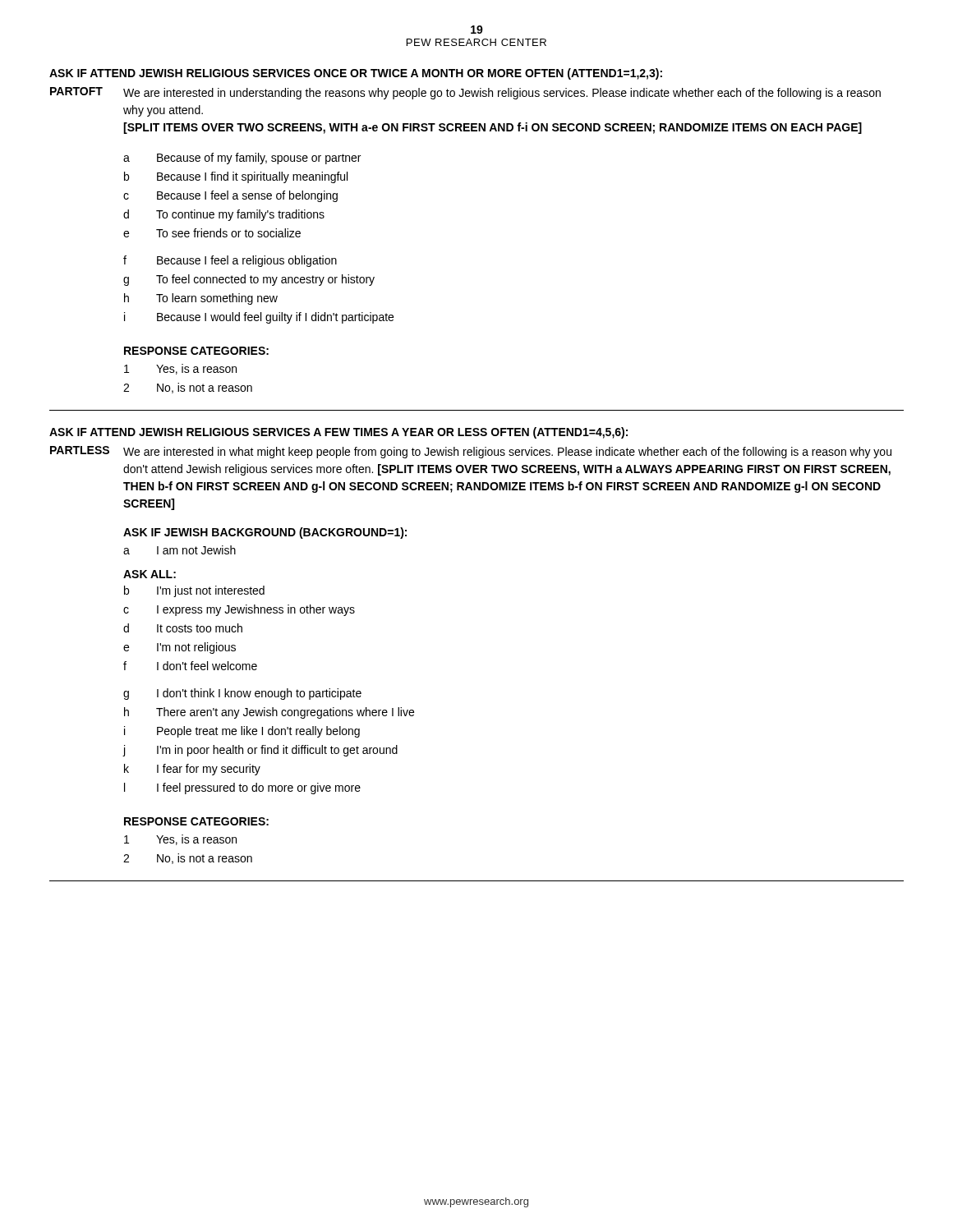This screenshot has height=1232, width=953.
Task: Find the list item that reads "b Because I"
Action: click(236, 177)
